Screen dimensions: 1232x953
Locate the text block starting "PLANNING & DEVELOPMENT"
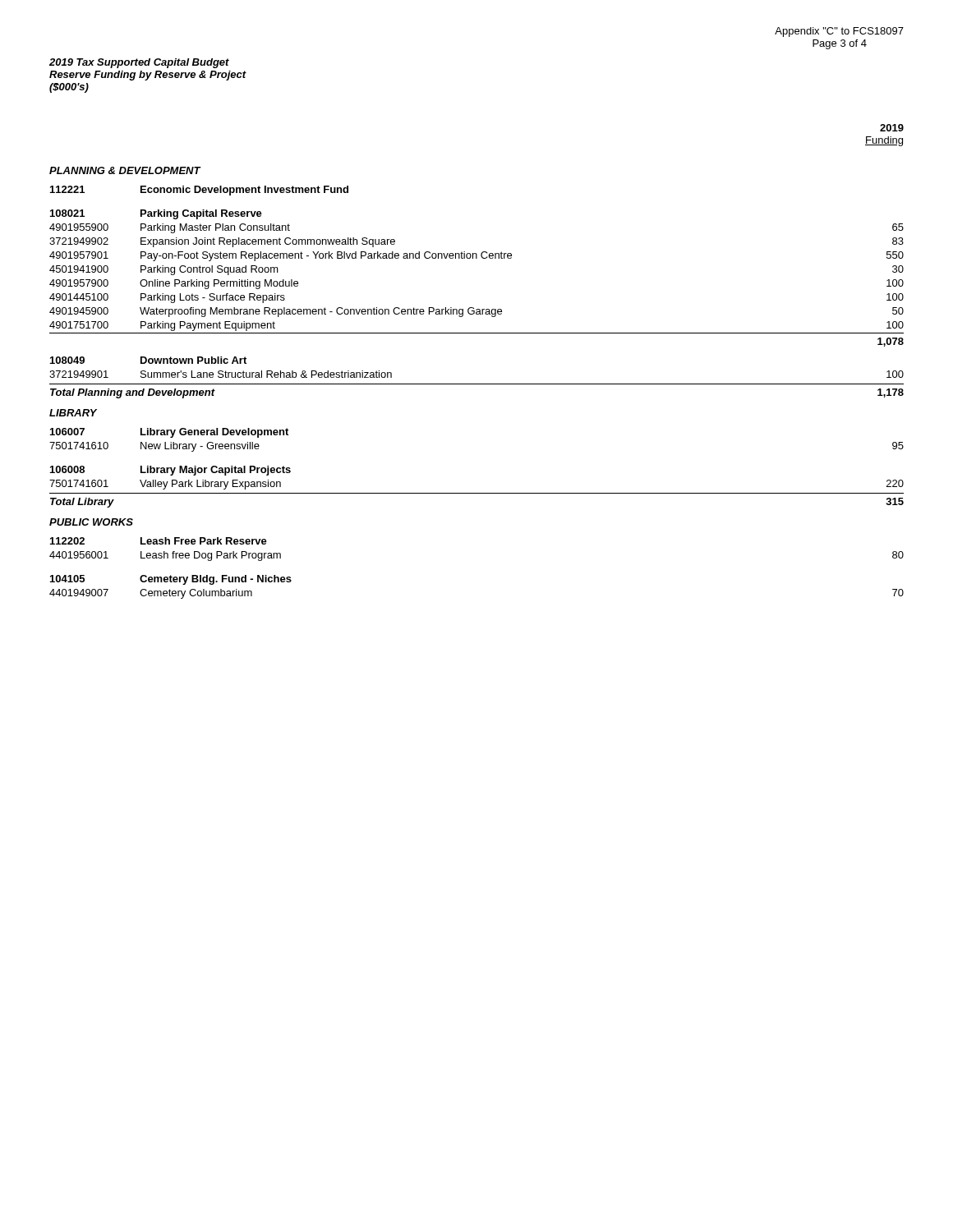pyautogui.click(x=125, y=170)
